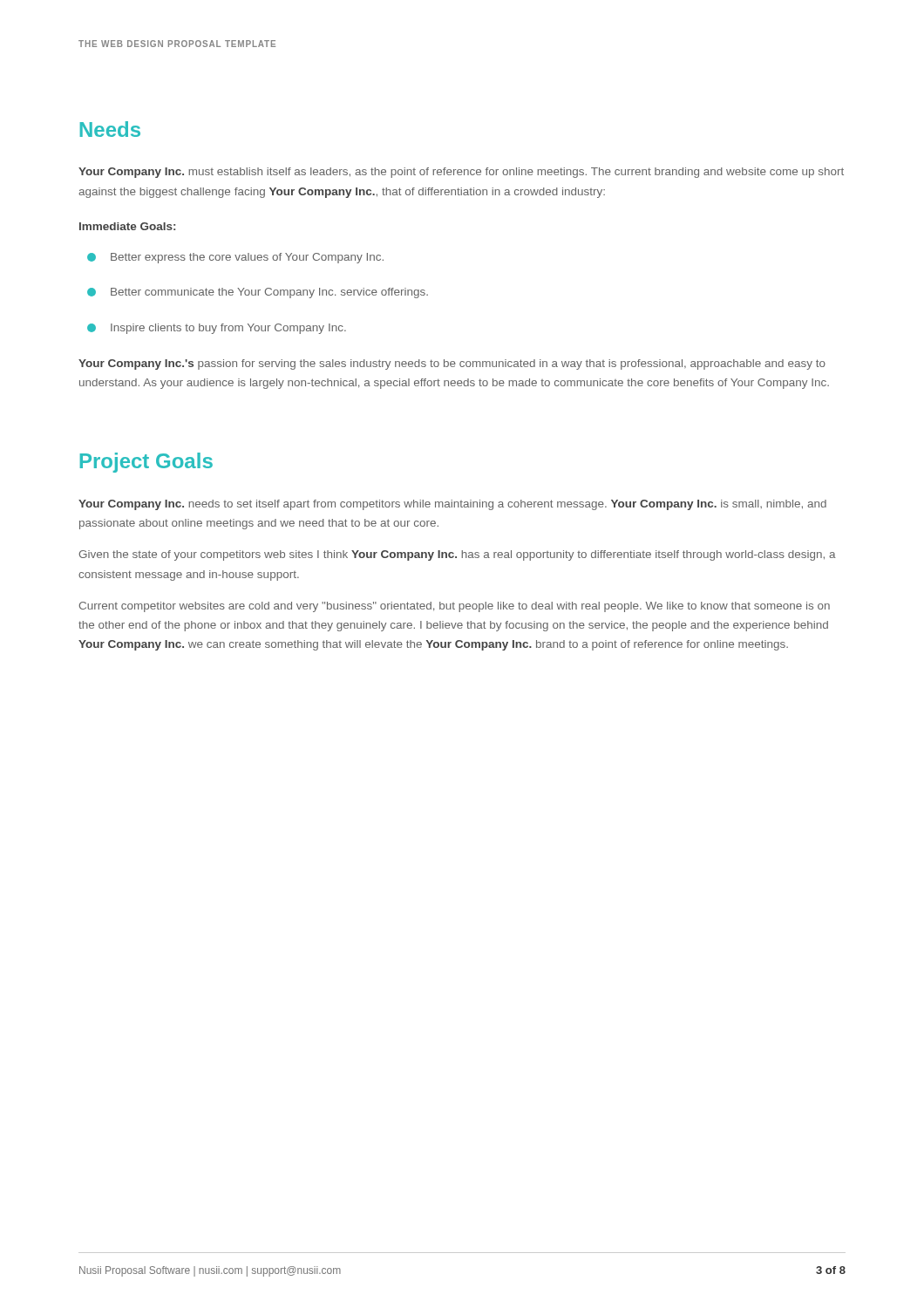Select the element starting "Immediate Goals:"

pyautogui.click(x=127, y=226)
